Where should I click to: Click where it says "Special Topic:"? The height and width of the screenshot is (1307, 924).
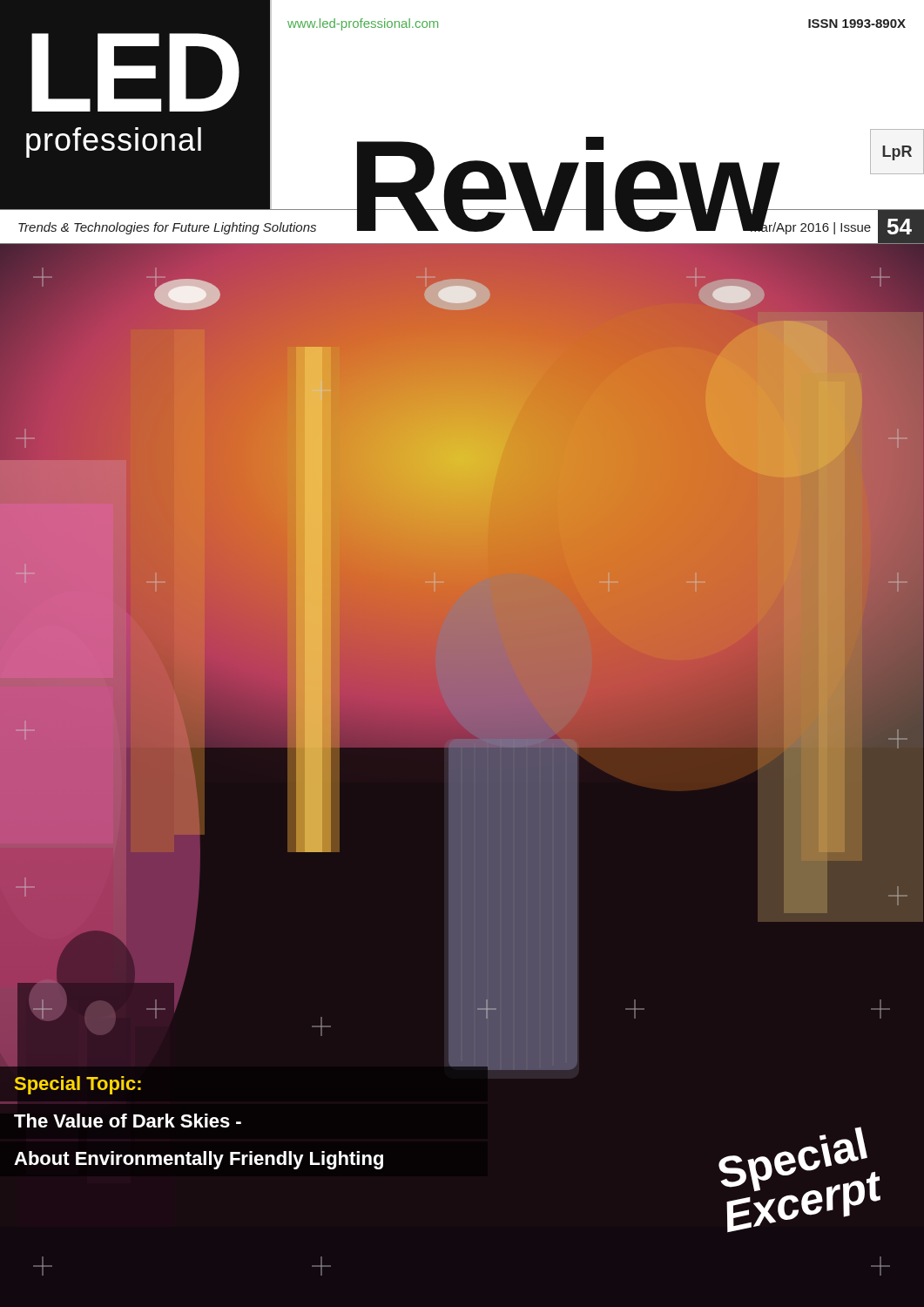(78, 1084)
